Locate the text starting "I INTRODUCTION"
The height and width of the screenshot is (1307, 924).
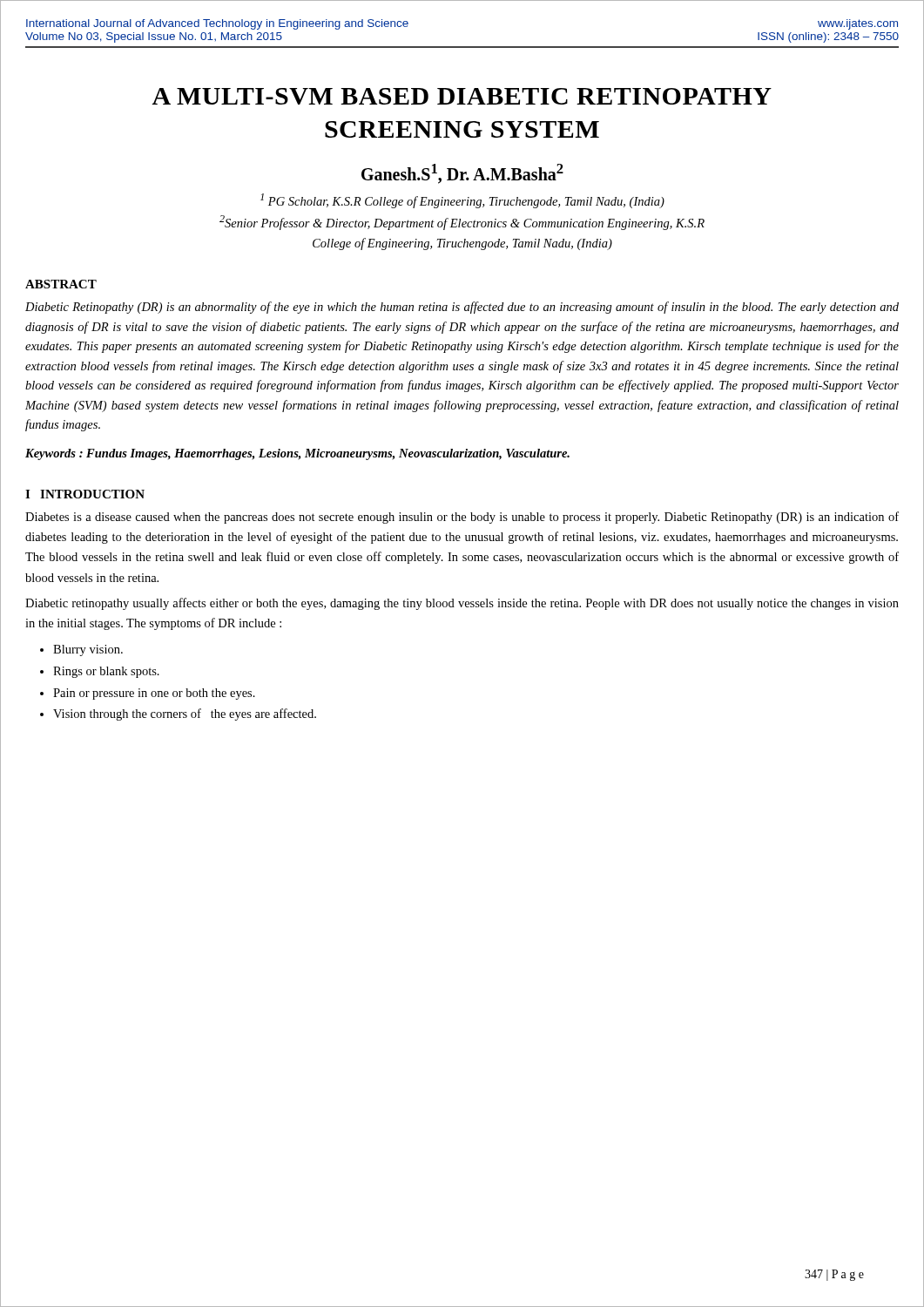pos(85,494)
